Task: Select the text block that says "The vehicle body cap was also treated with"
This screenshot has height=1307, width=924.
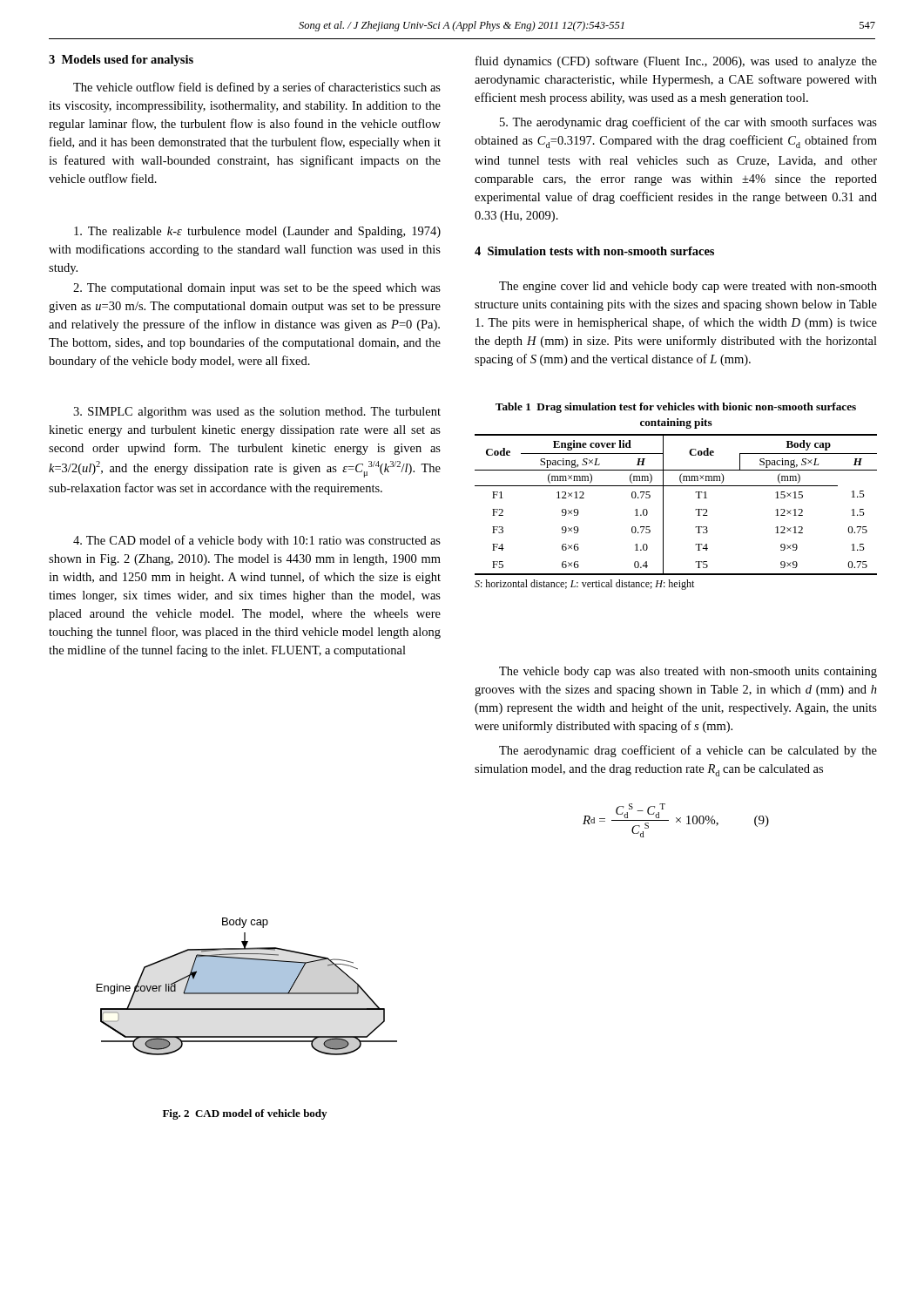Action: click(x=676, y=721)
